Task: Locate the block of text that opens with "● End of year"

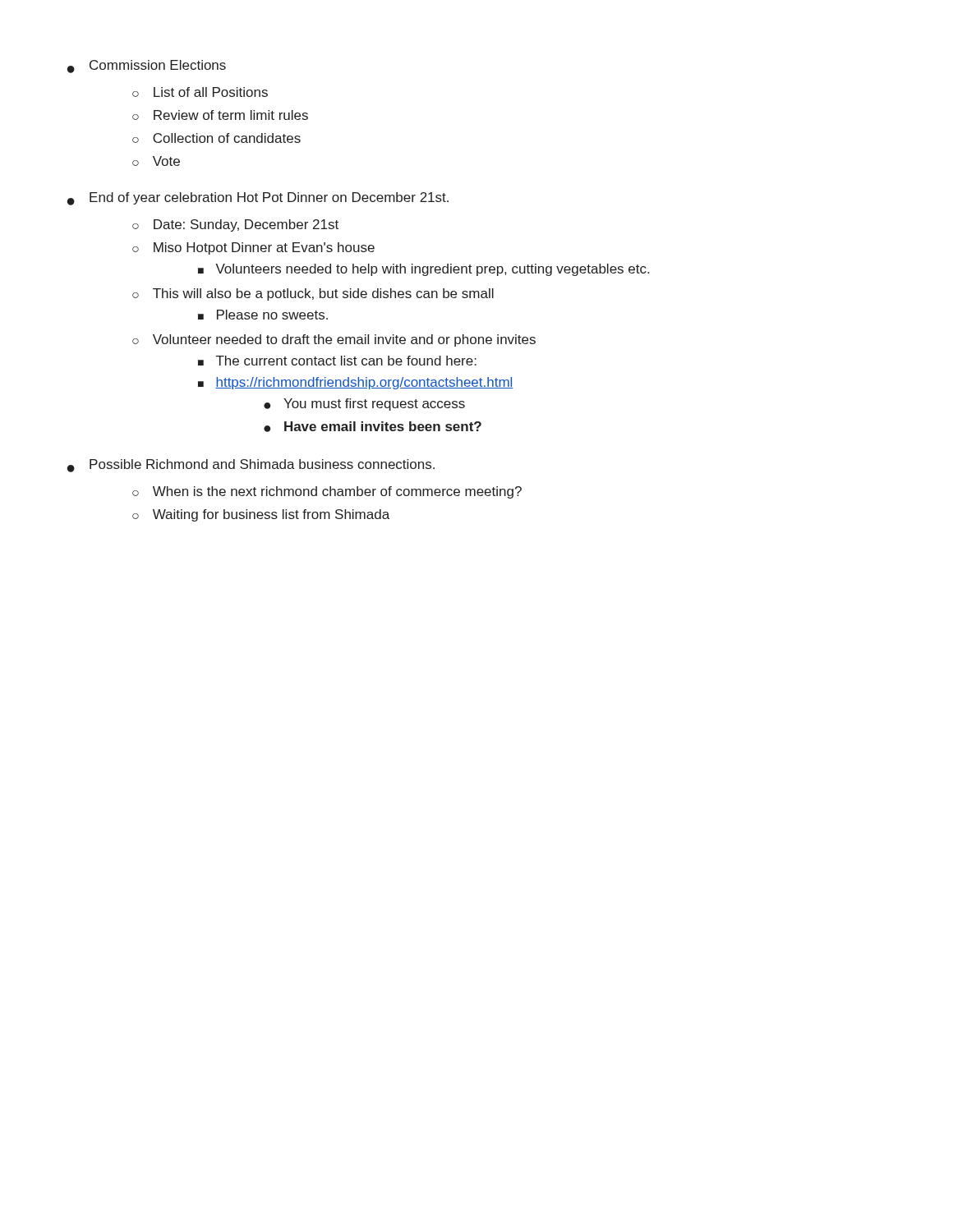Action: point(258,200)
